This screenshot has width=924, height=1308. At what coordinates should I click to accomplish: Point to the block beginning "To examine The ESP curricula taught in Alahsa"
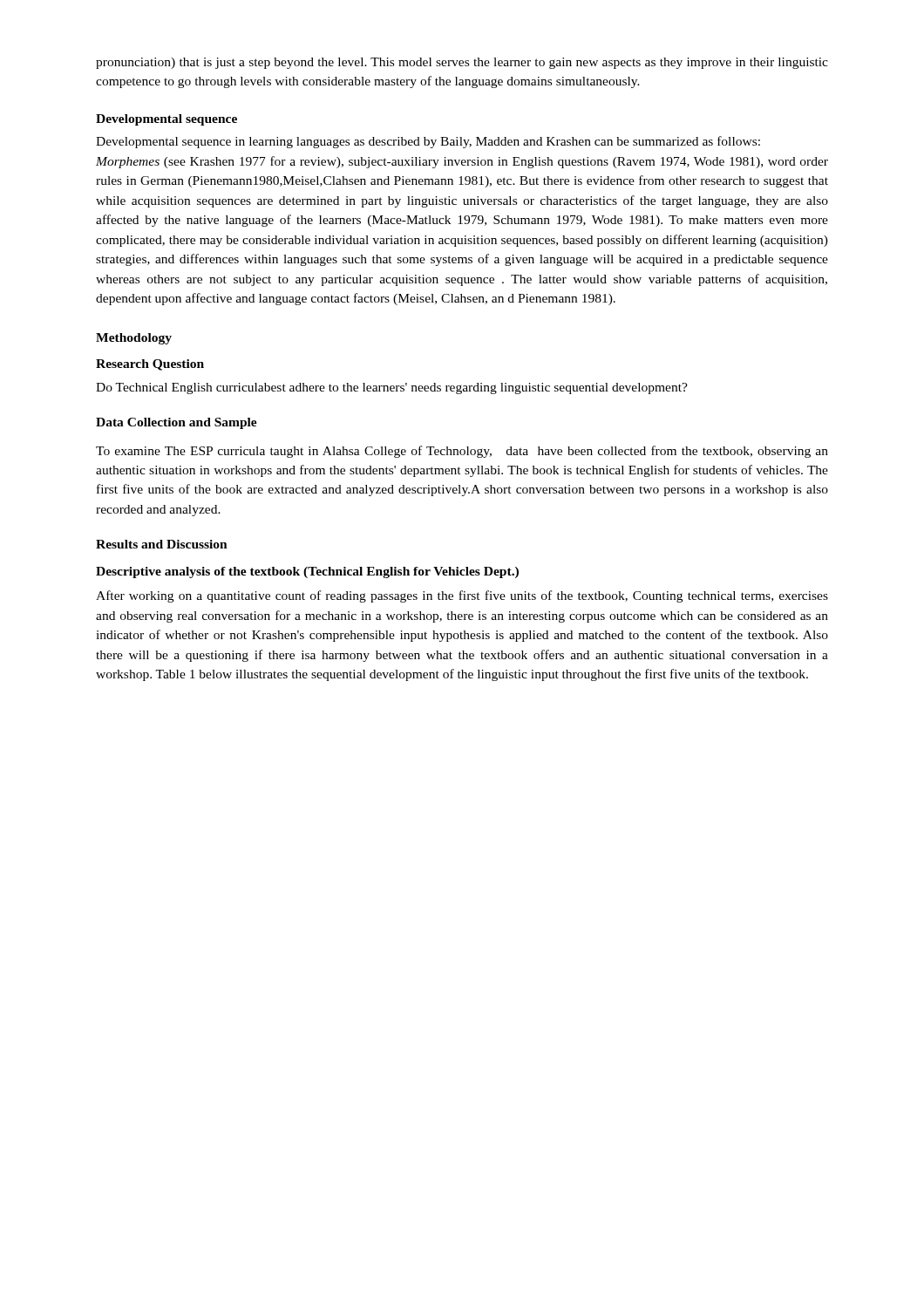coord(462,479)
